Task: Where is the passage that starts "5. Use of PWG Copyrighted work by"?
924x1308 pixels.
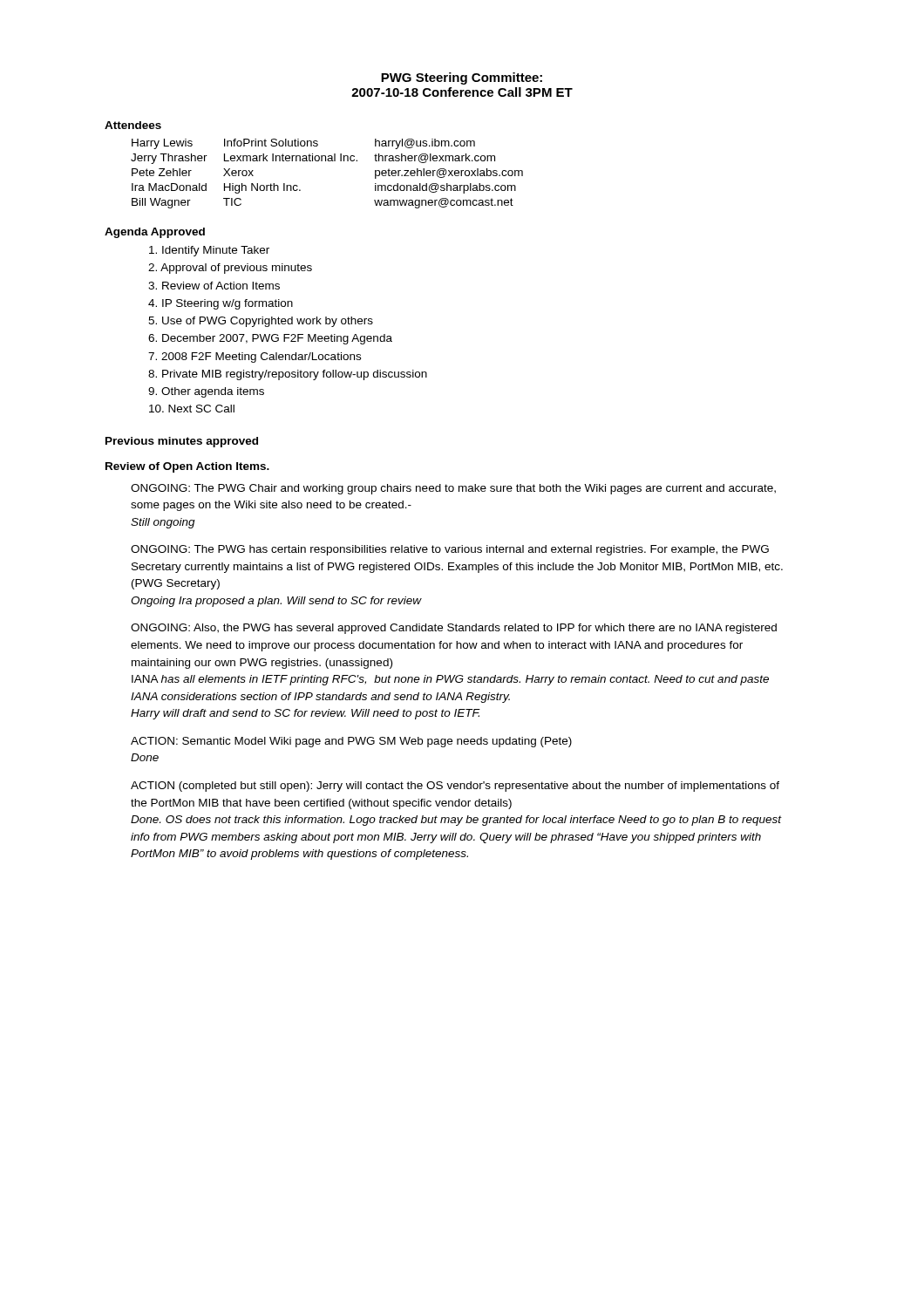Action: 261,320
